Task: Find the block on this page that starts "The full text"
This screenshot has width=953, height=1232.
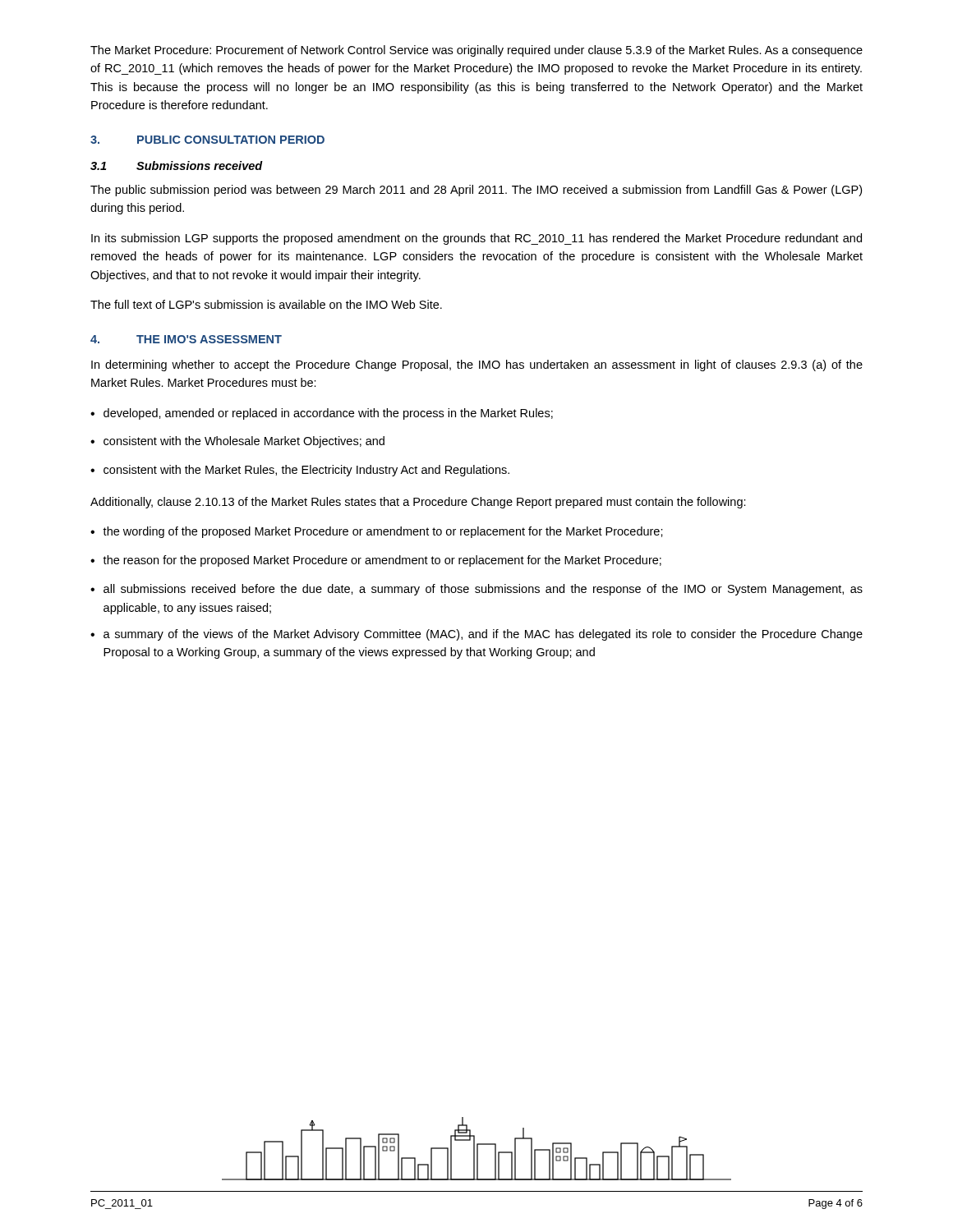Action: pos(266,304)
